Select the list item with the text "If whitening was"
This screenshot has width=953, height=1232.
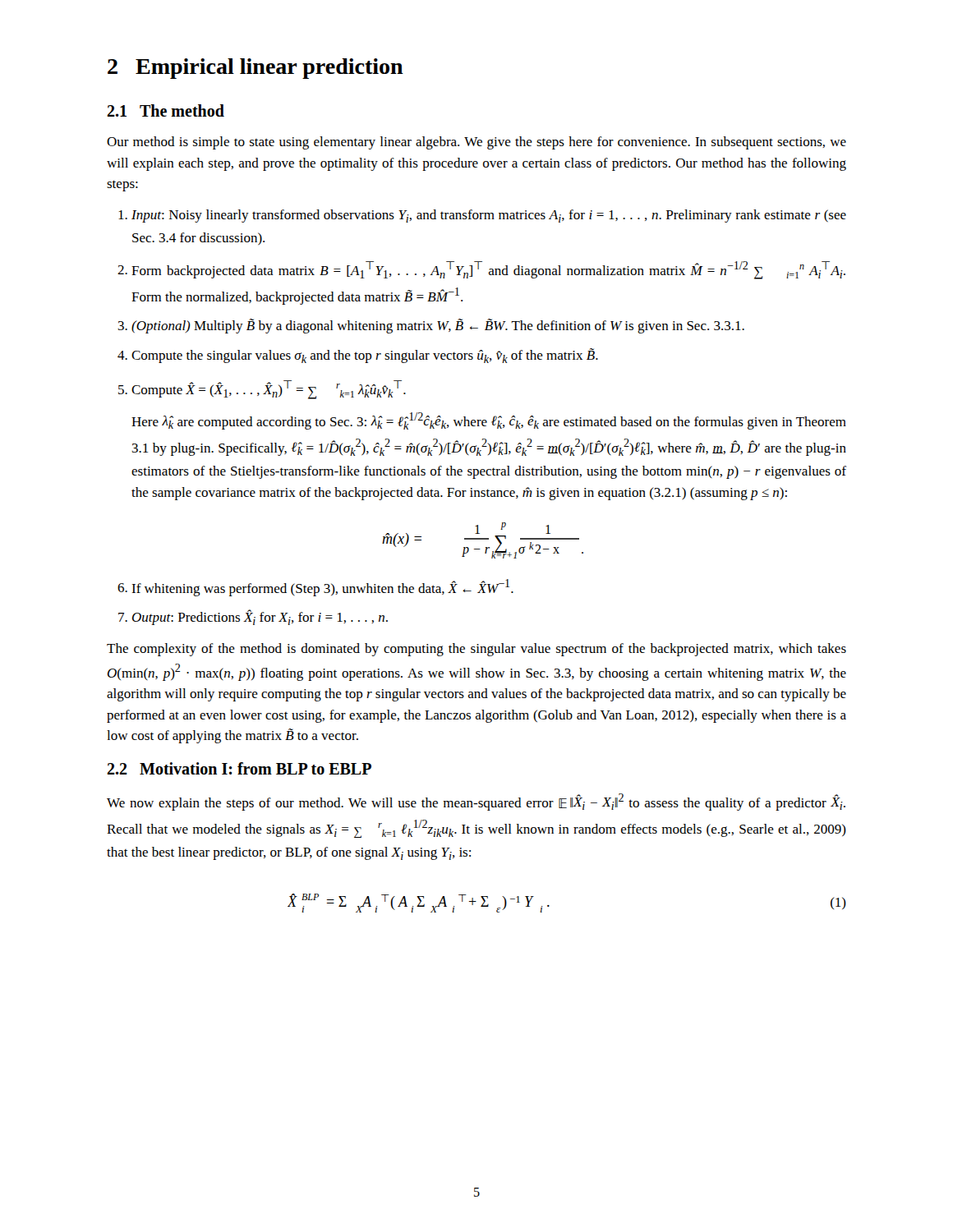click(489, 587)
